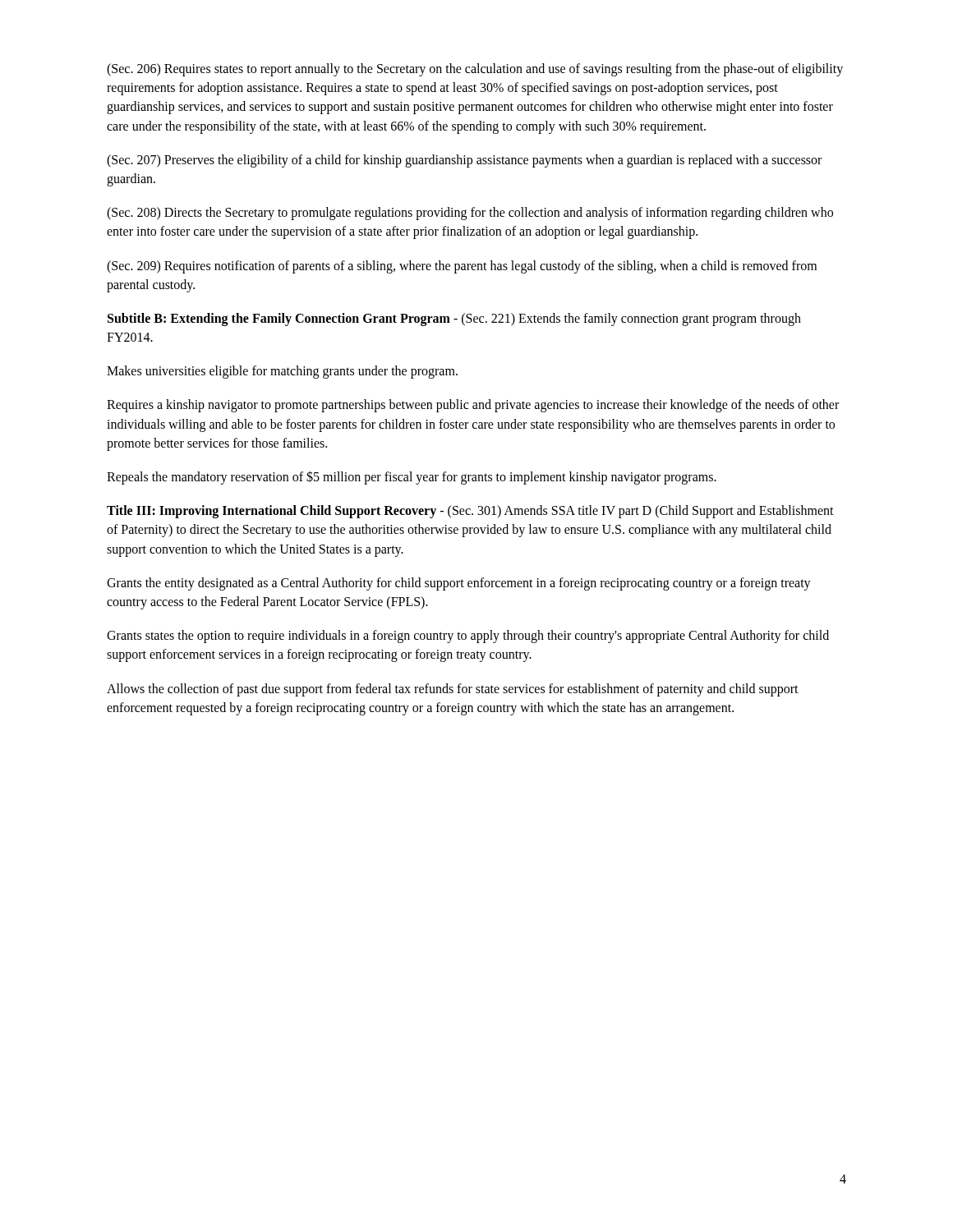The image size is (953, 1232).
Task: Locate the text block containing "Grants states the option to require"
Action: coord(468,645)
